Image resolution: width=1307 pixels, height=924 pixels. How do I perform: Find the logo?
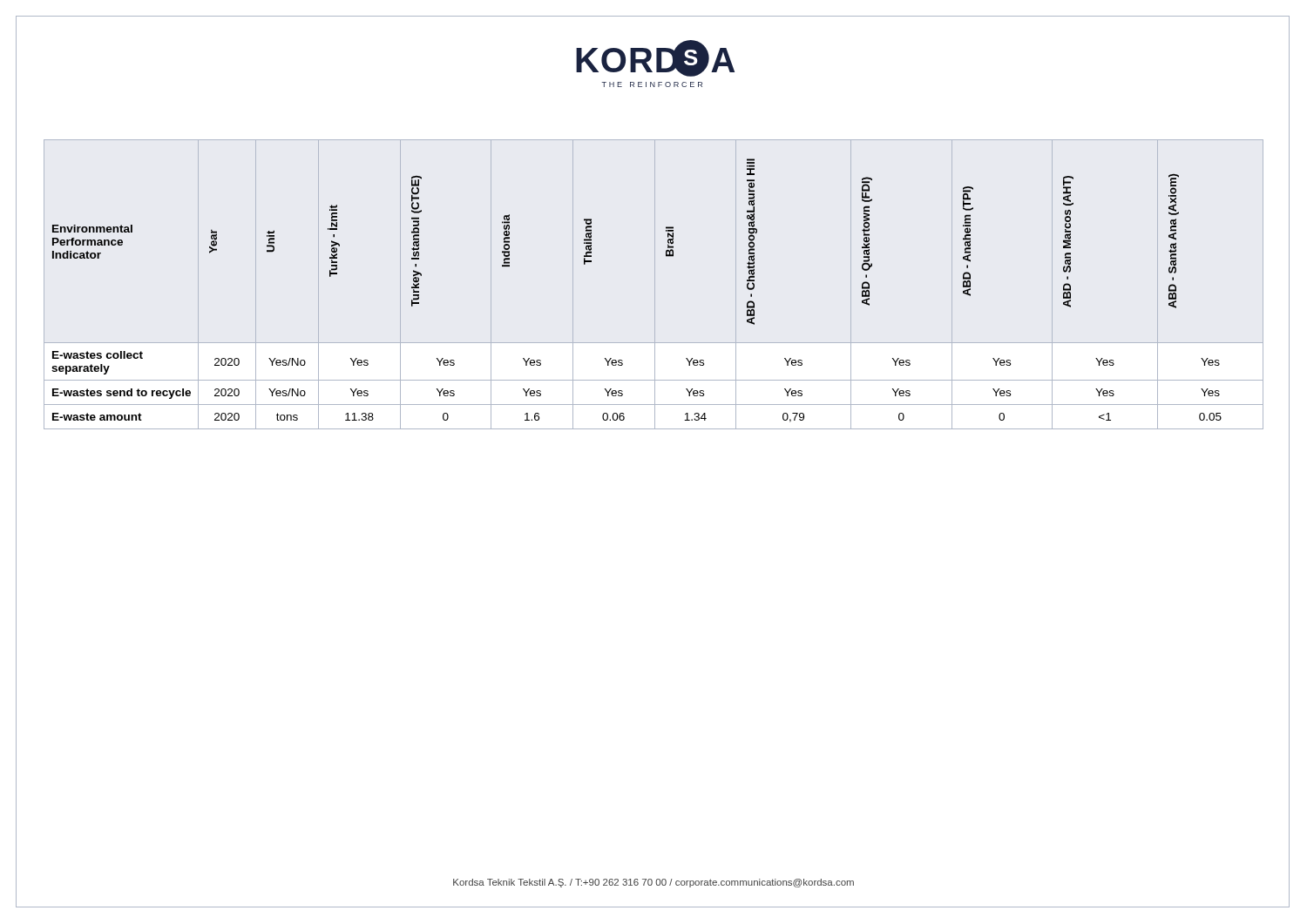pos(654,65)
